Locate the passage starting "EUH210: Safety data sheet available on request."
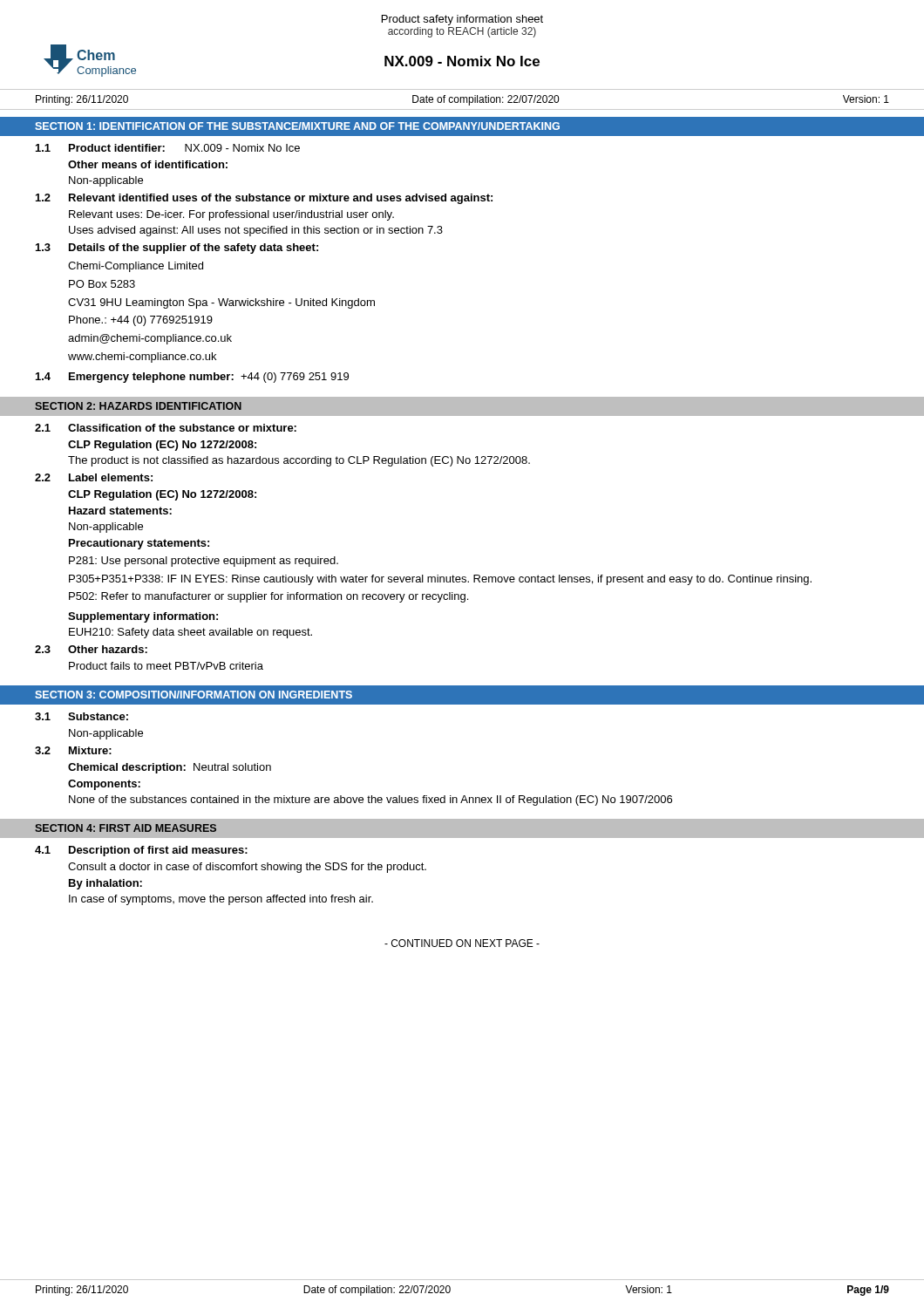This screenshot has width=924, height=1308. click(x=191, y=632)
